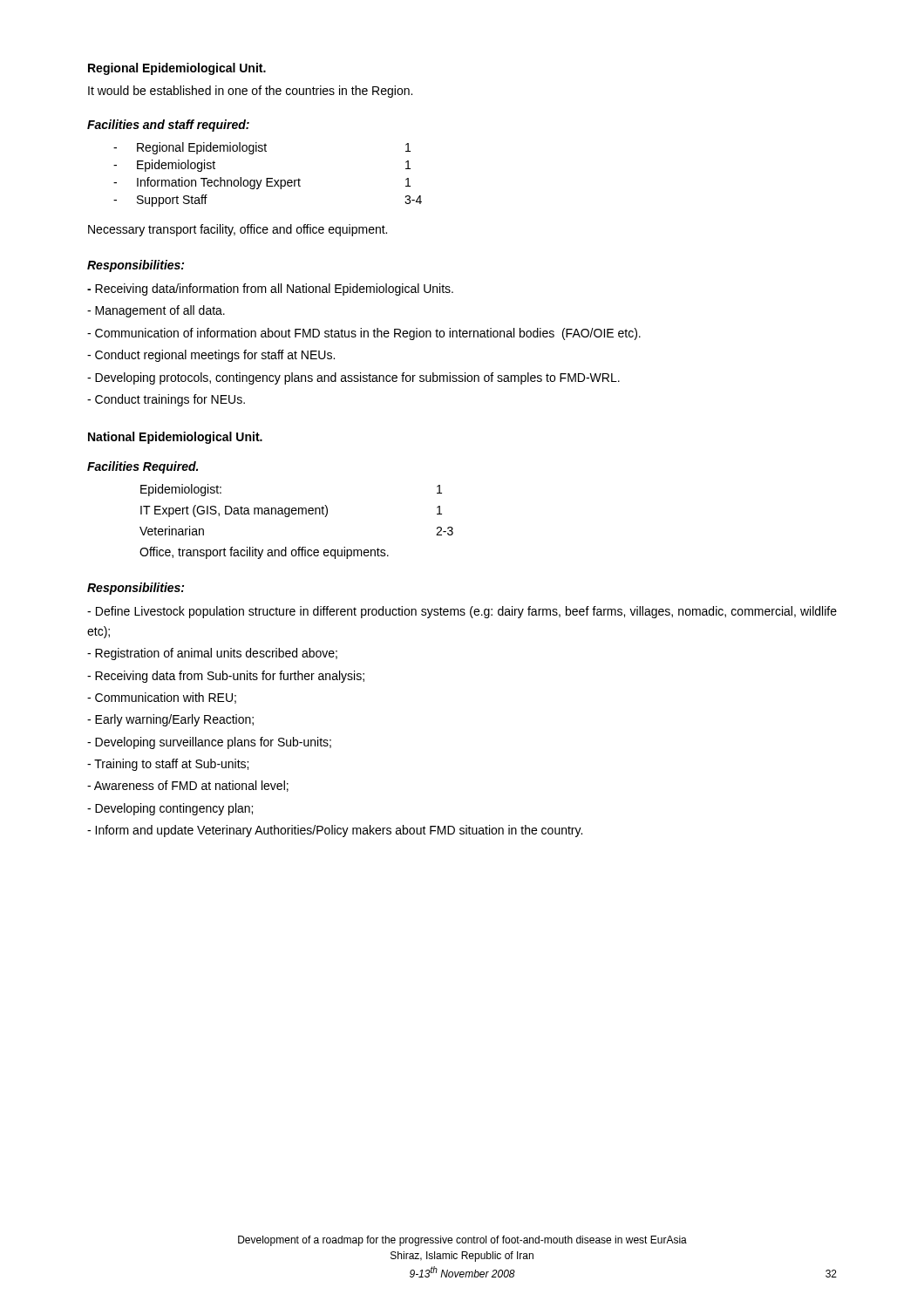Select the text block starting "Management of all"
Viewport: 924px width, 1308px height.
156,311
